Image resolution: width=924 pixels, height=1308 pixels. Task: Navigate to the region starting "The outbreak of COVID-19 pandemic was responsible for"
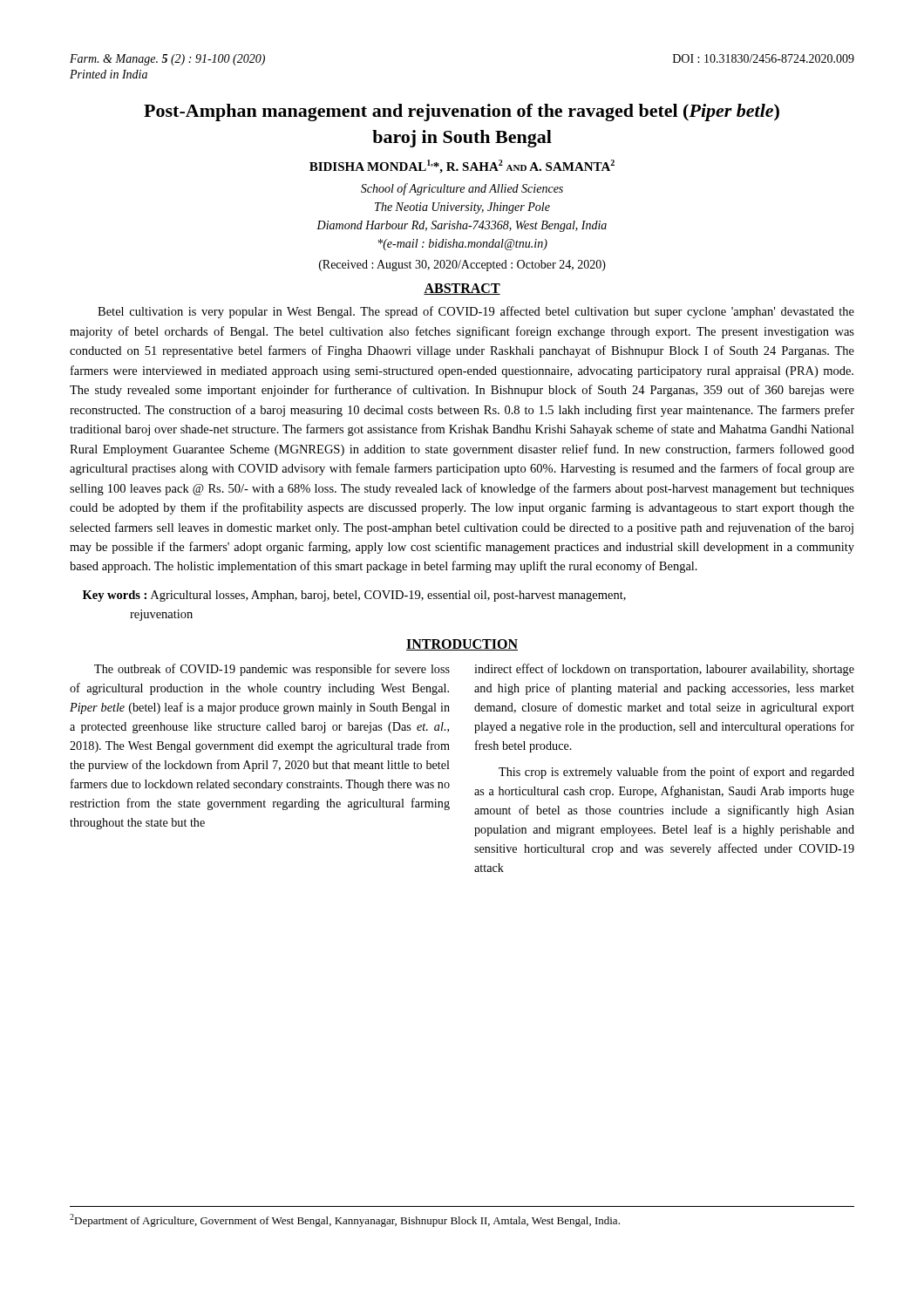(x=260, y=745)
